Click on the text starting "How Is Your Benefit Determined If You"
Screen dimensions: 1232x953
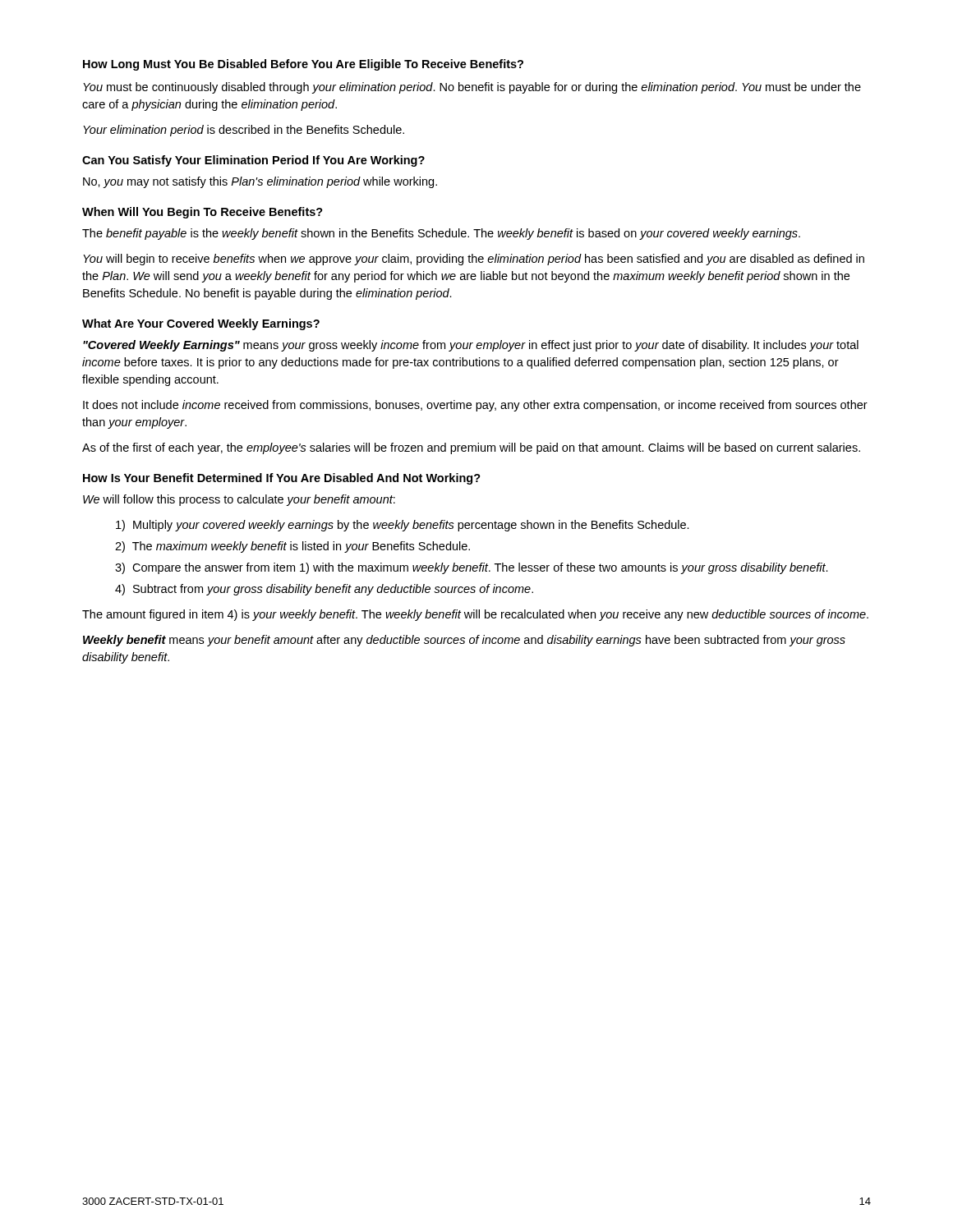pyautogui.click(x=281, y=478)
